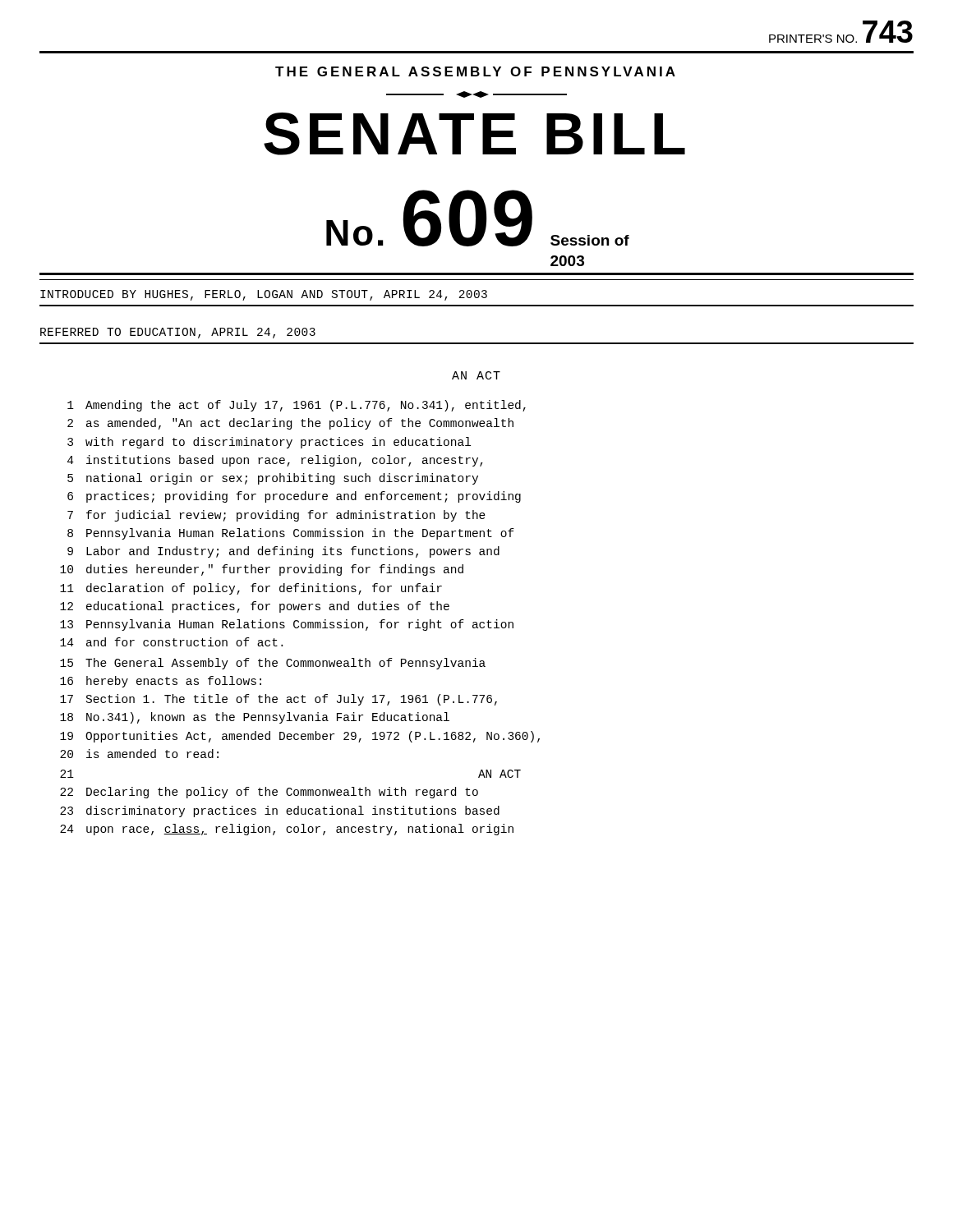Select the text starting "No. 609 Session of2003"
Screen dimensions: 1232x953
click(476, 225)
